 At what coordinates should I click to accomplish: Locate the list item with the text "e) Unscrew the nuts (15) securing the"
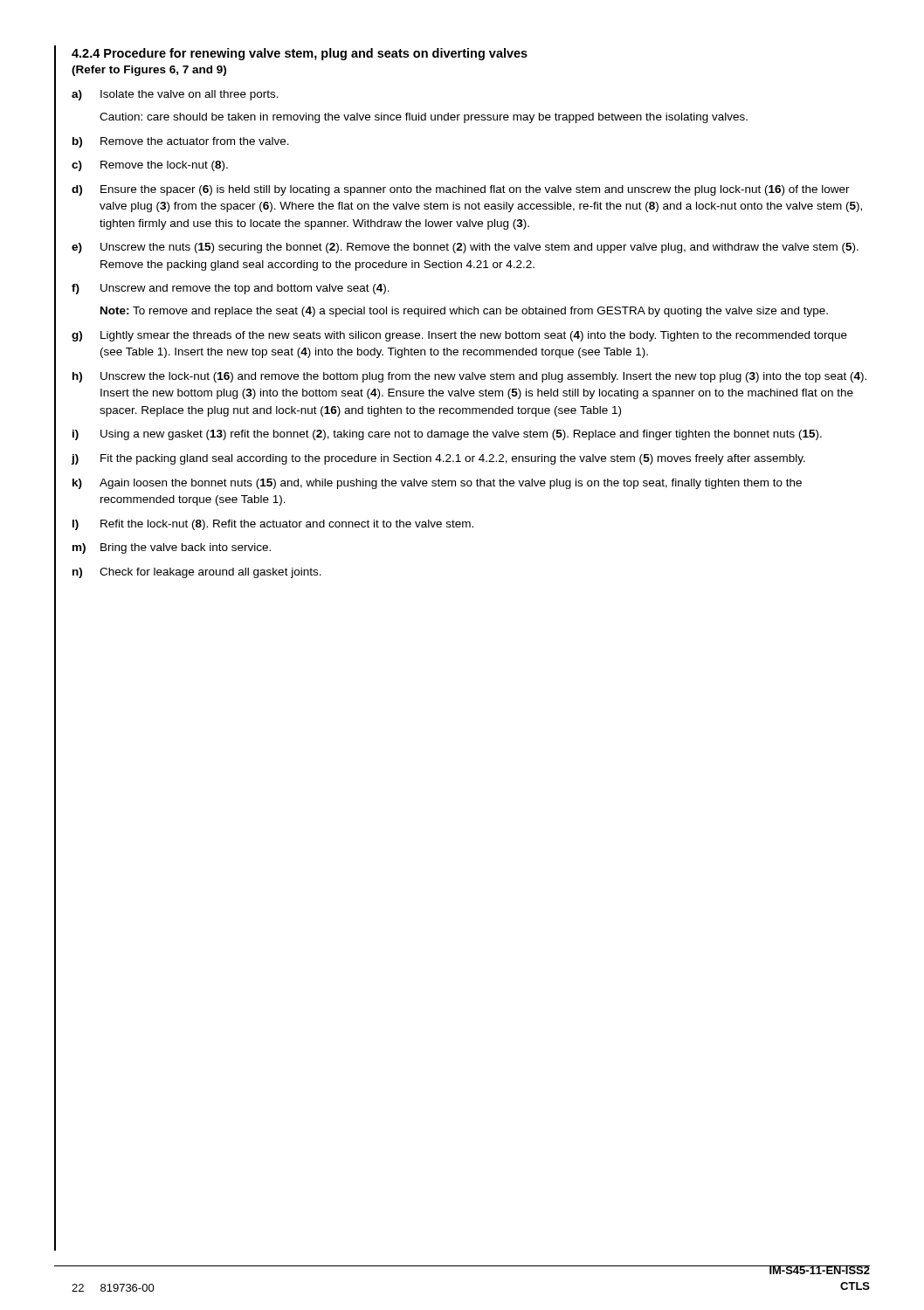(471, 256)
